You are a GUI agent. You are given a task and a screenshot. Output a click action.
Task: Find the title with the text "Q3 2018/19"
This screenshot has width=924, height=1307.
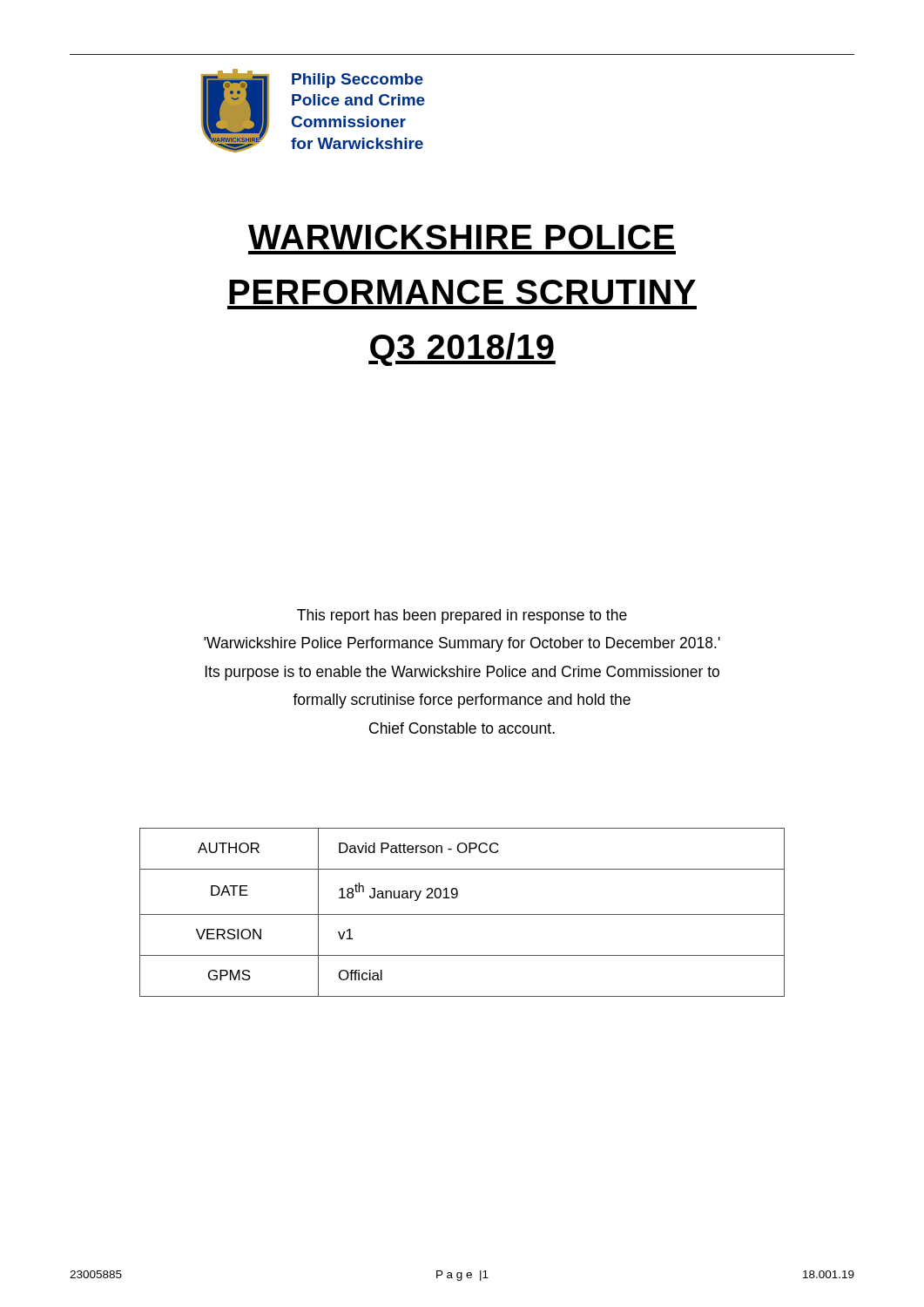click(462, 347)
